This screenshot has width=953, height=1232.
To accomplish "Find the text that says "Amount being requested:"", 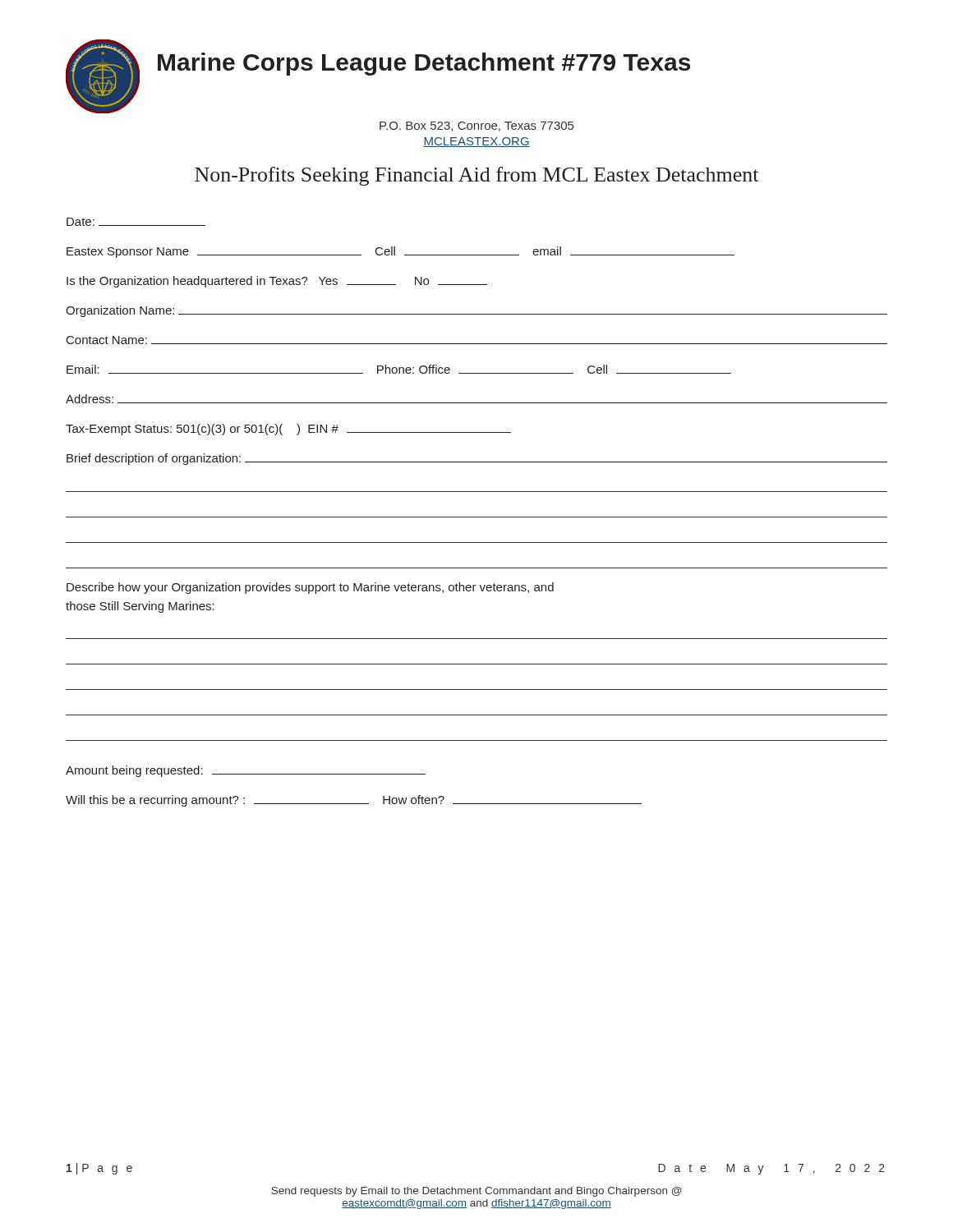I will point(245,768).
